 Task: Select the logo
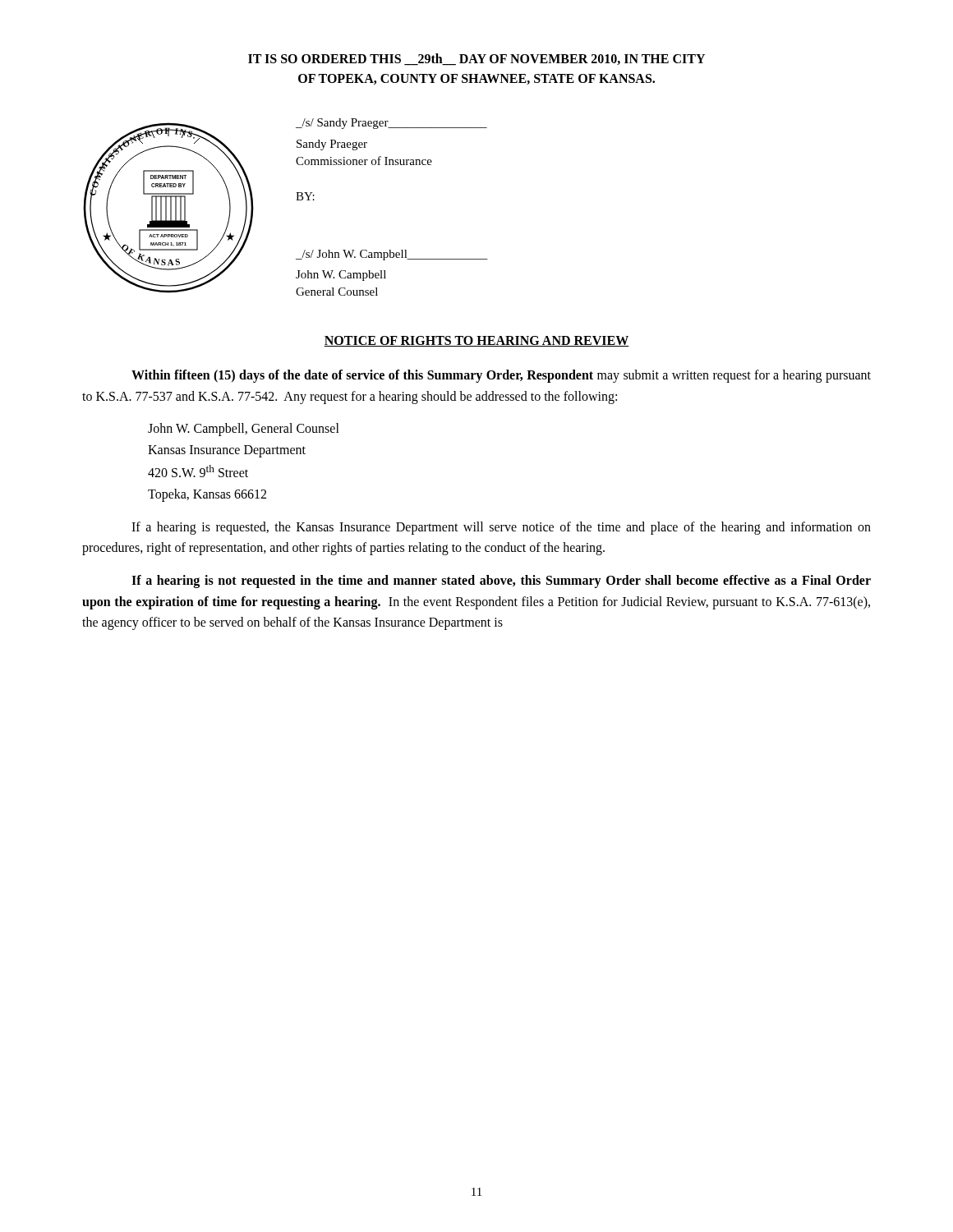(173, 209)
